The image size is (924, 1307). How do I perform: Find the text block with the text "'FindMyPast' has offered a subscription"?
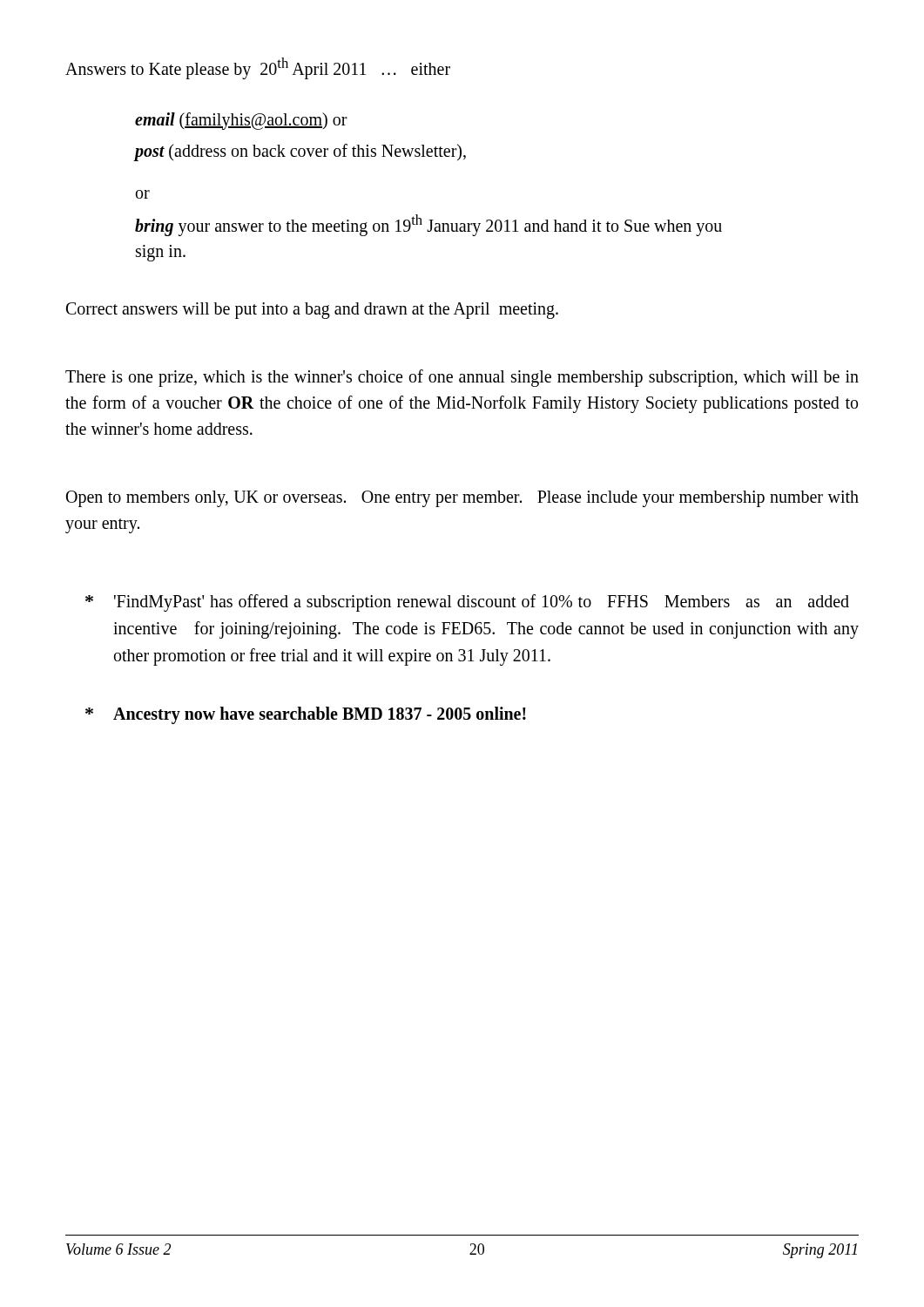pos(462,629)
